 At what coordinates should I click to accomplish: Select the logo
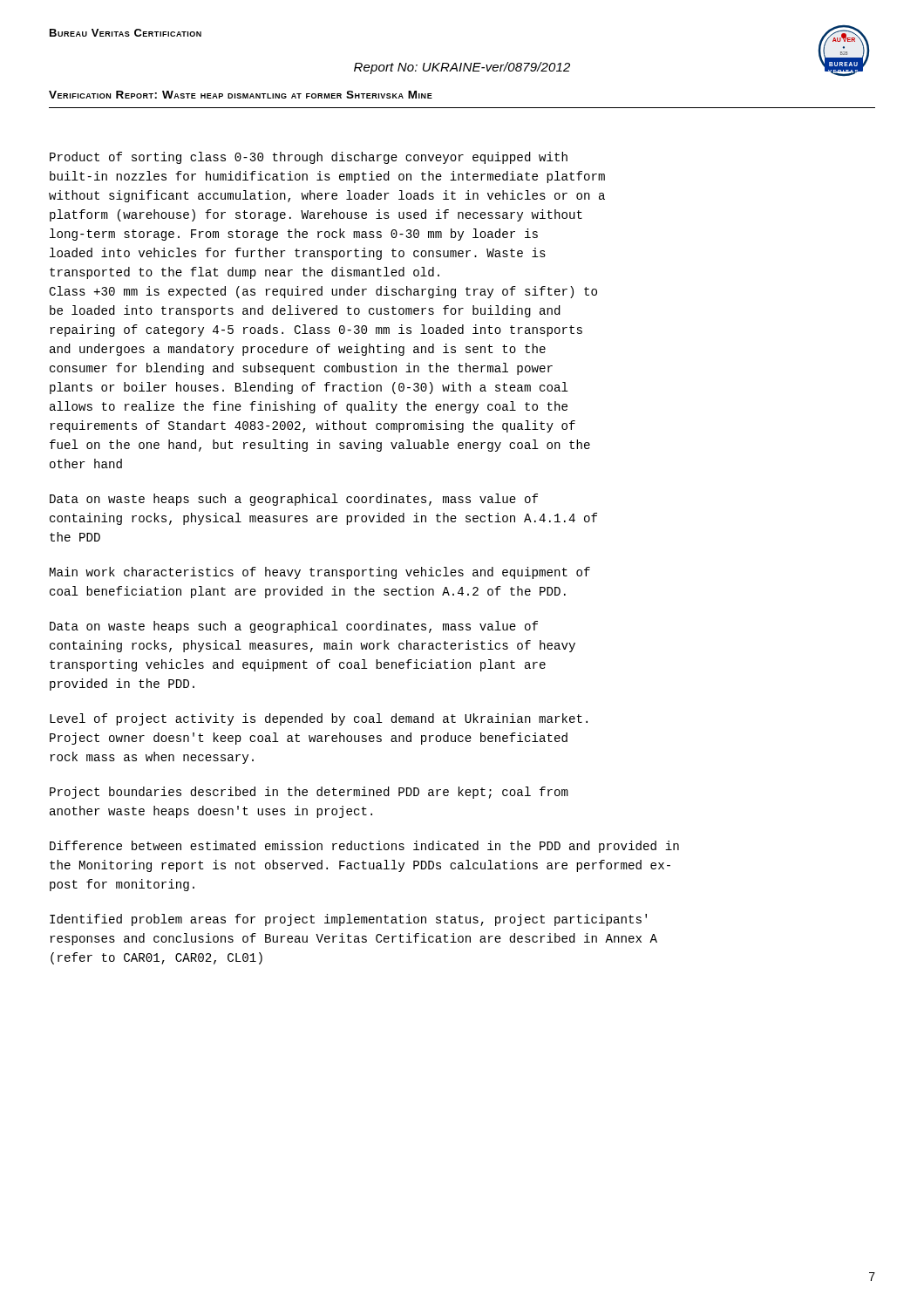pyautogui.click(x=844, y=56)
